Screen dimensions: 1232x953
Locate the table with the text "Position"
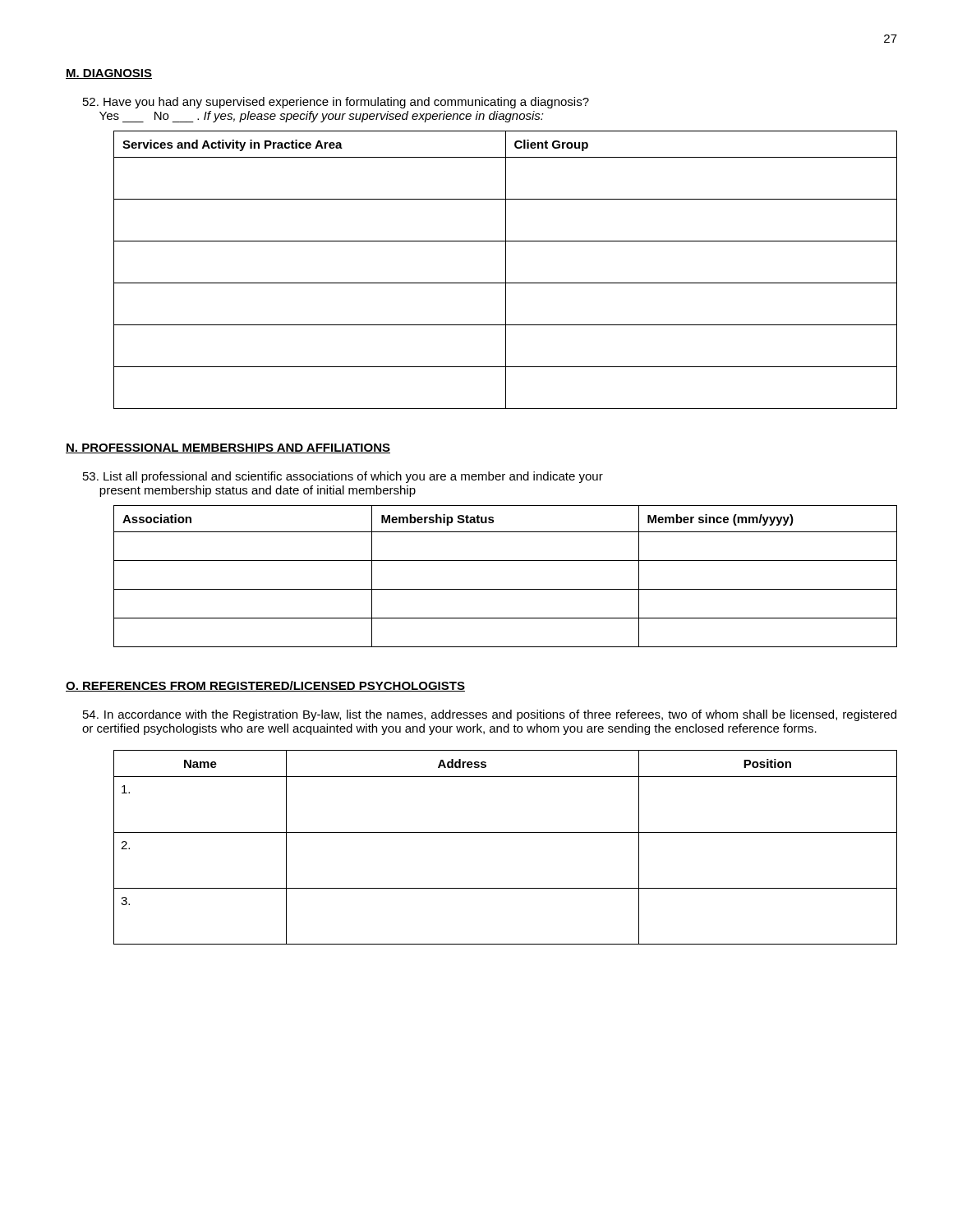pyautogui.click(x=505, y=847)
